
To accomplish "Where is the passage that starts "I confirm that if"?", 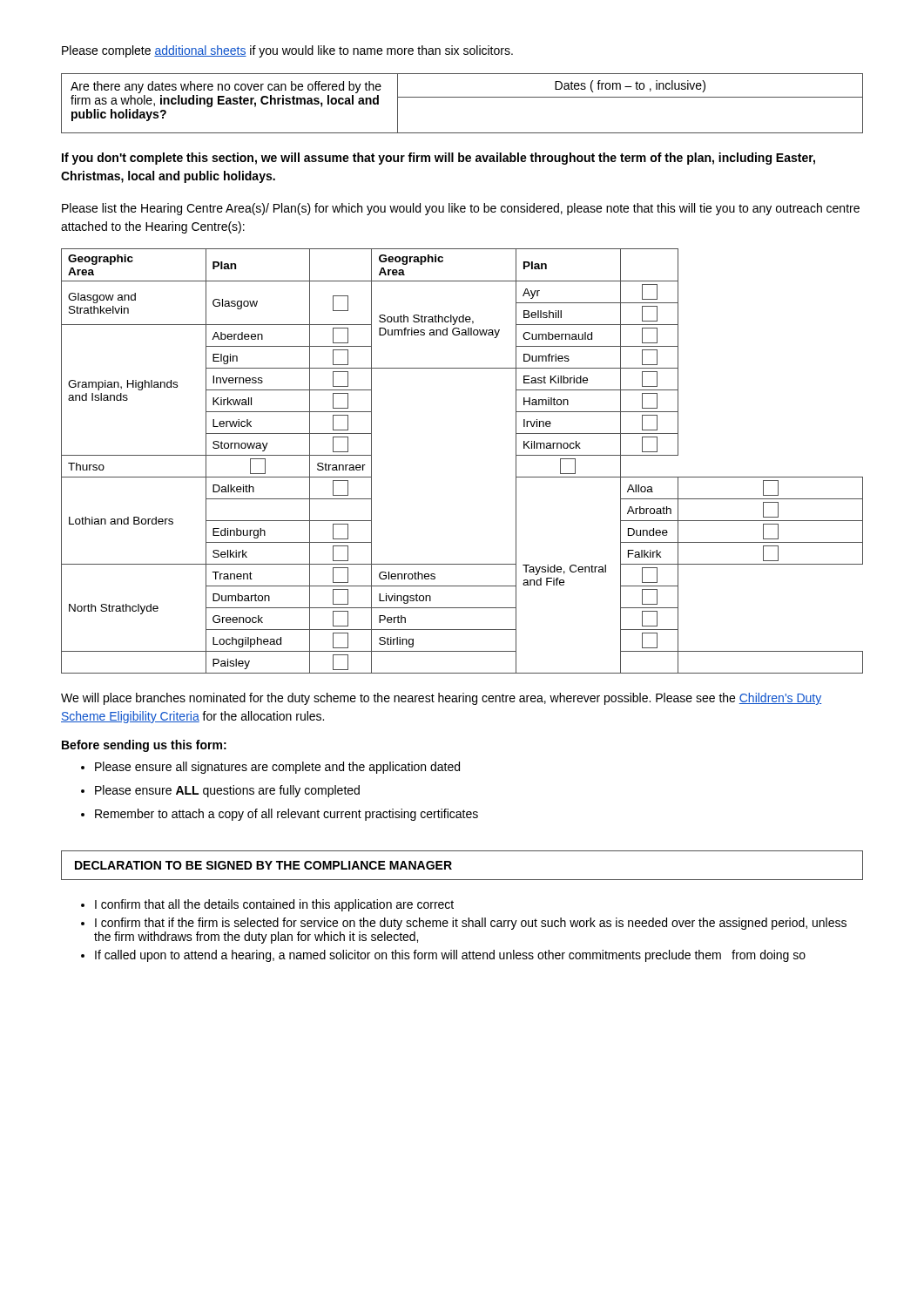I will [471, 930].
